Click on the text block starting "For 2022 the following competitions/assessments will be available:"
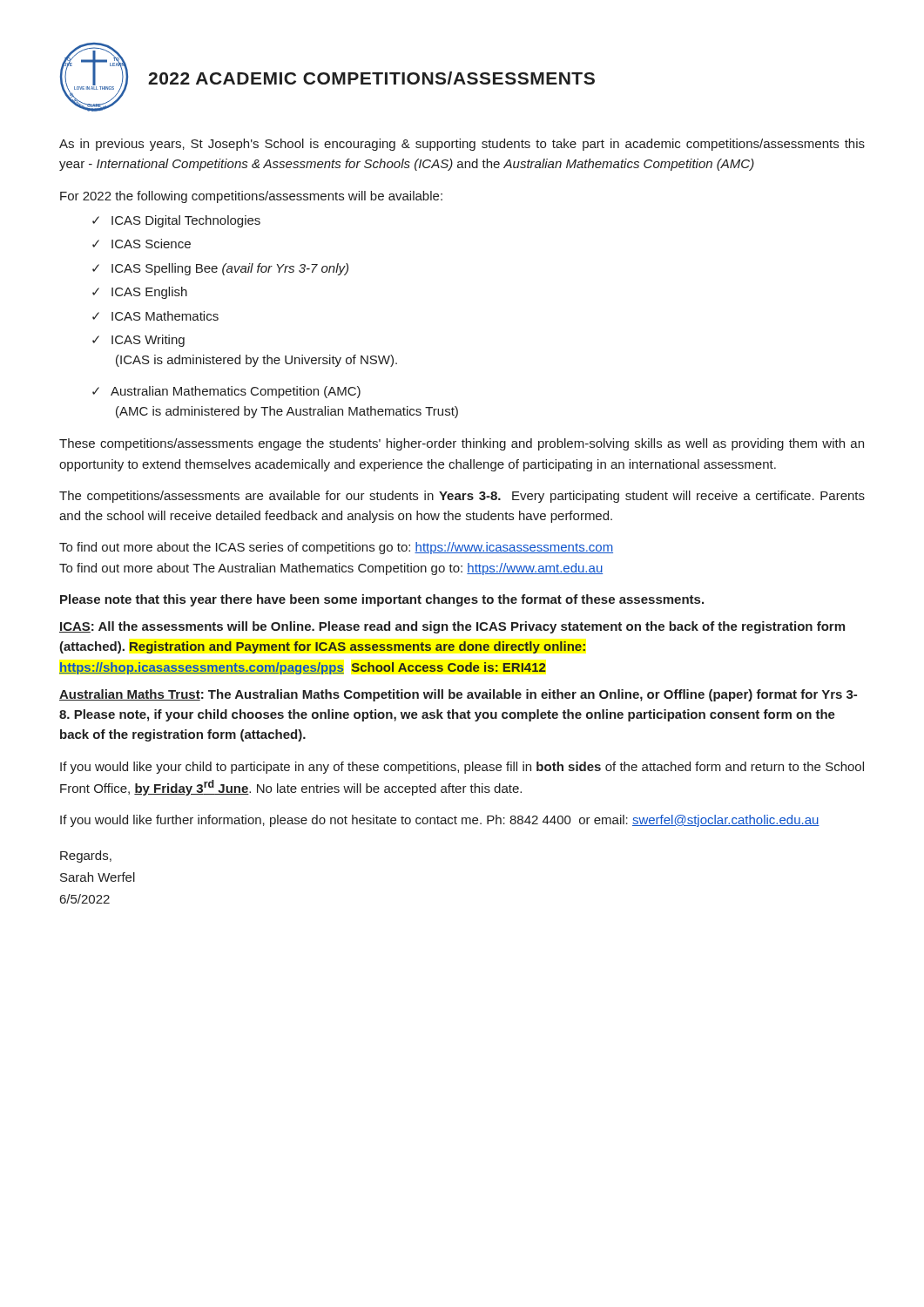The height and width of the screenshot is (1307, 924). pyautogui.click(x=251, y=195)
